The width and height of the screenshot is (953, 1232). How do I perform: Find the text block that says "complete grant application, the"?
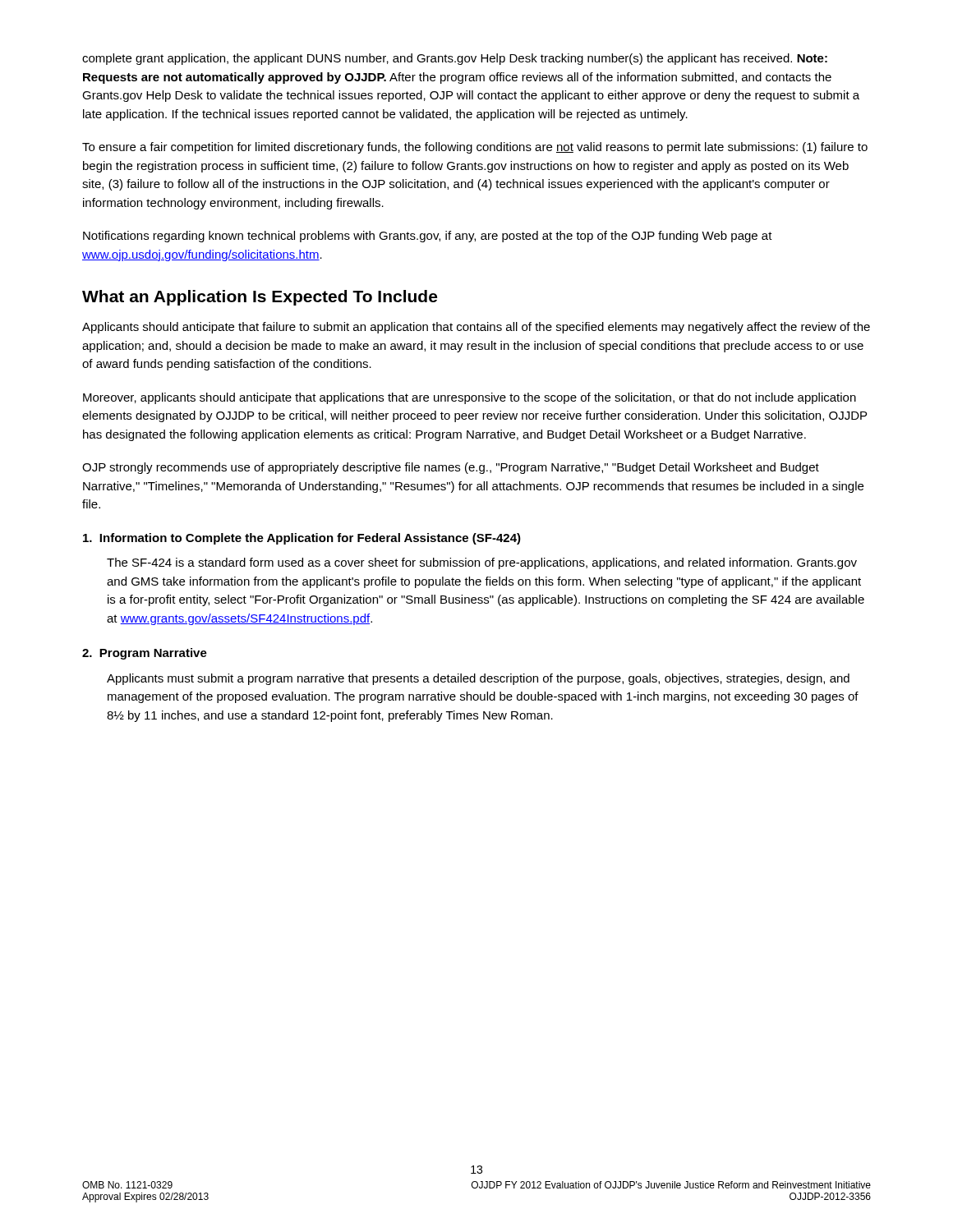coord(476,86)
